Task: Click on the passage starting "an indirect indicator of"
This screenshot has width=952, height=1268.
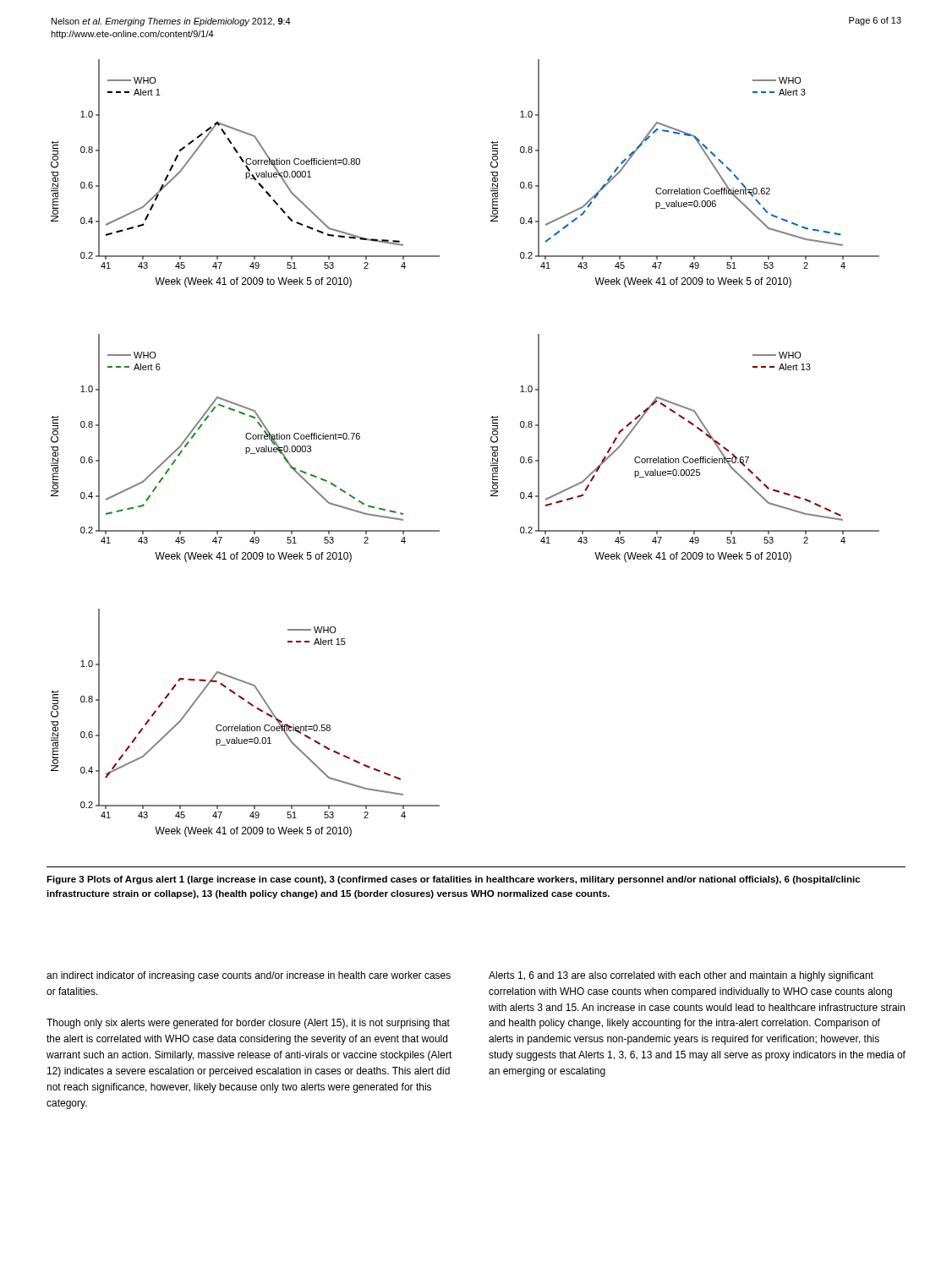Action: 249,1039
